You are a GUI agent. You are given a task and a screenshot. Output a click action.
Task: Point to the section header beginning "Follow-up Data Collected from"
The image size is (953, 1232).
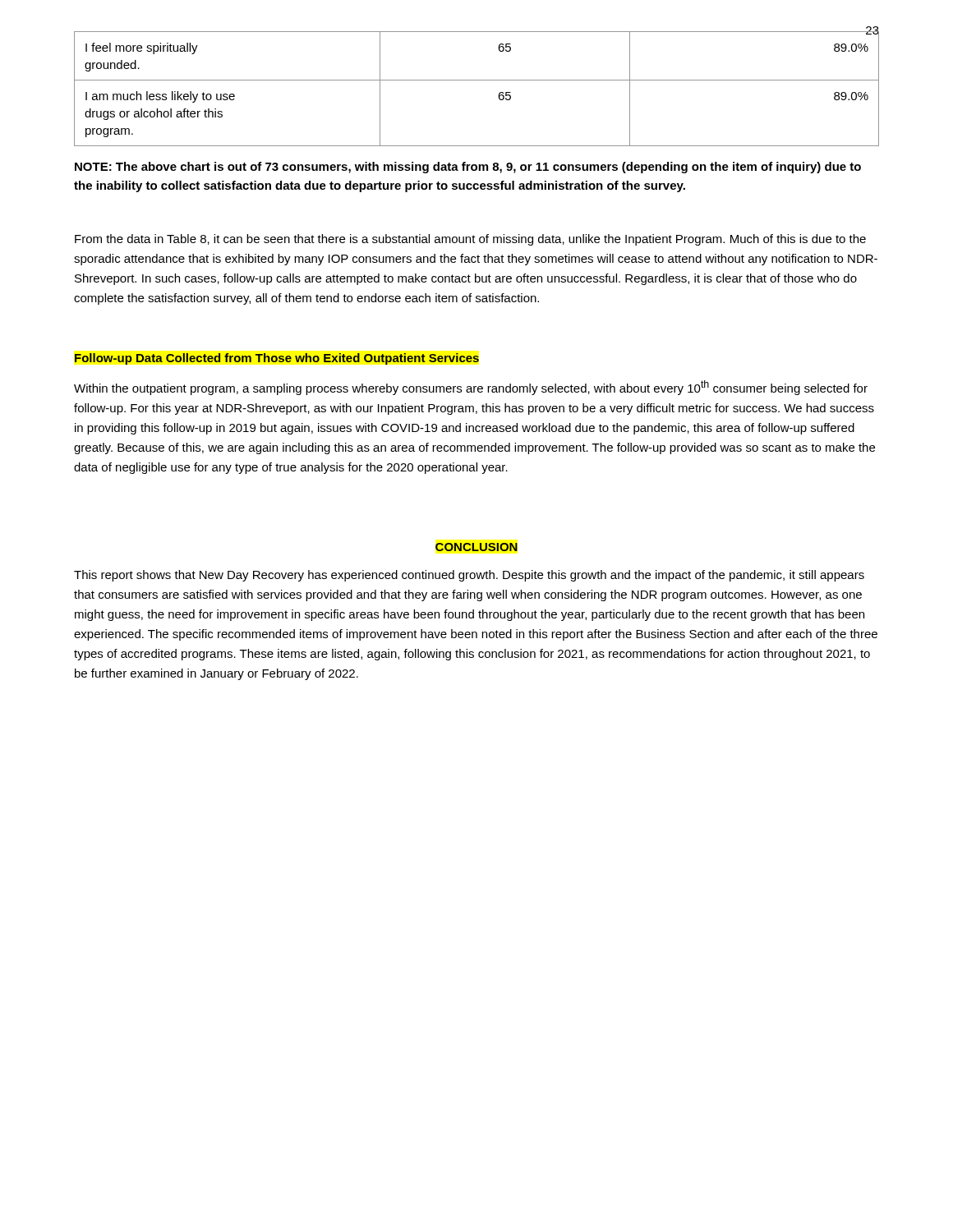[277, 358]
